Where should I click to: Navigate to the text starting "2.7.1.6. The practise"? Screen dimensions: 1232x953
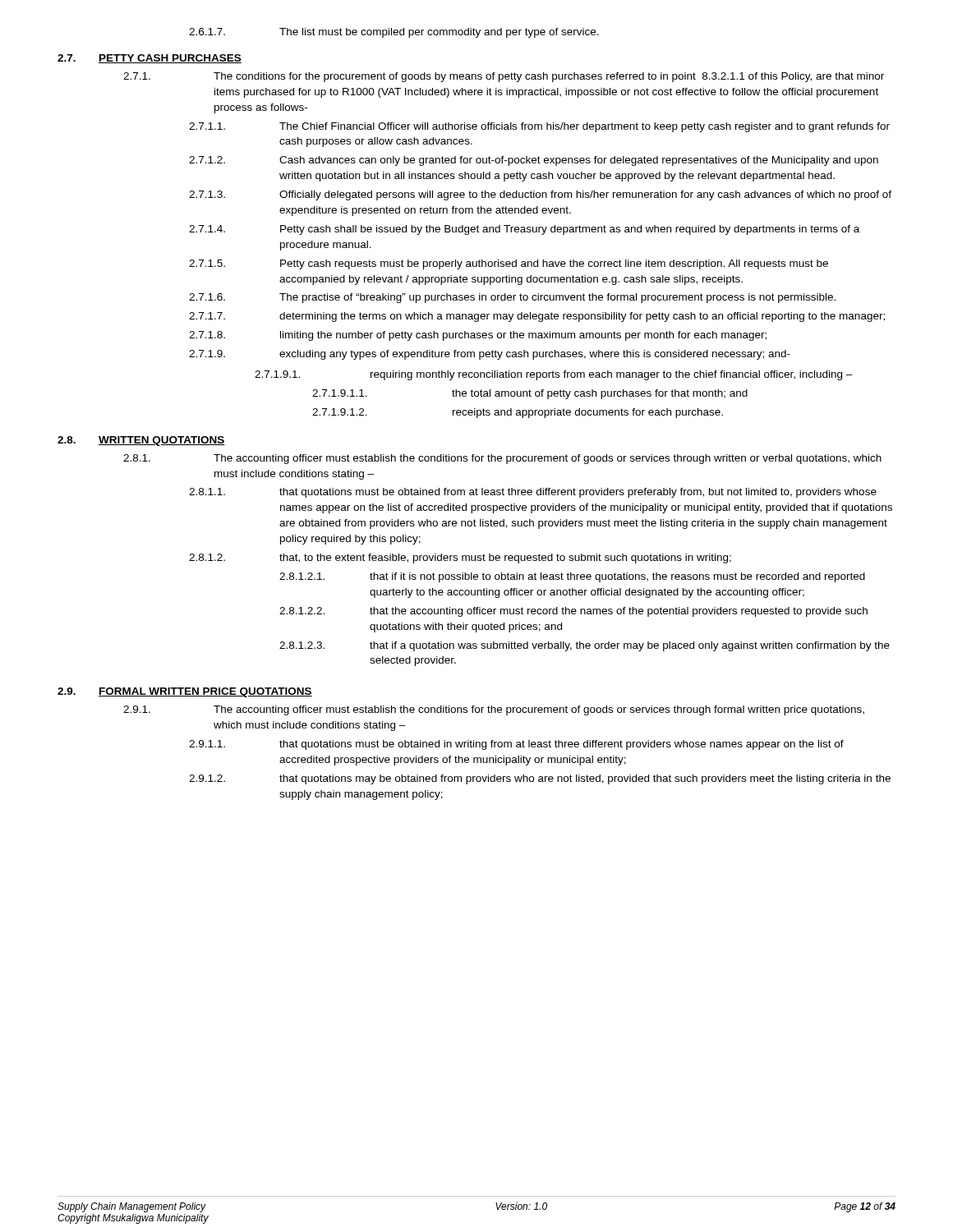pyautogui.click(x=542, y=298)
